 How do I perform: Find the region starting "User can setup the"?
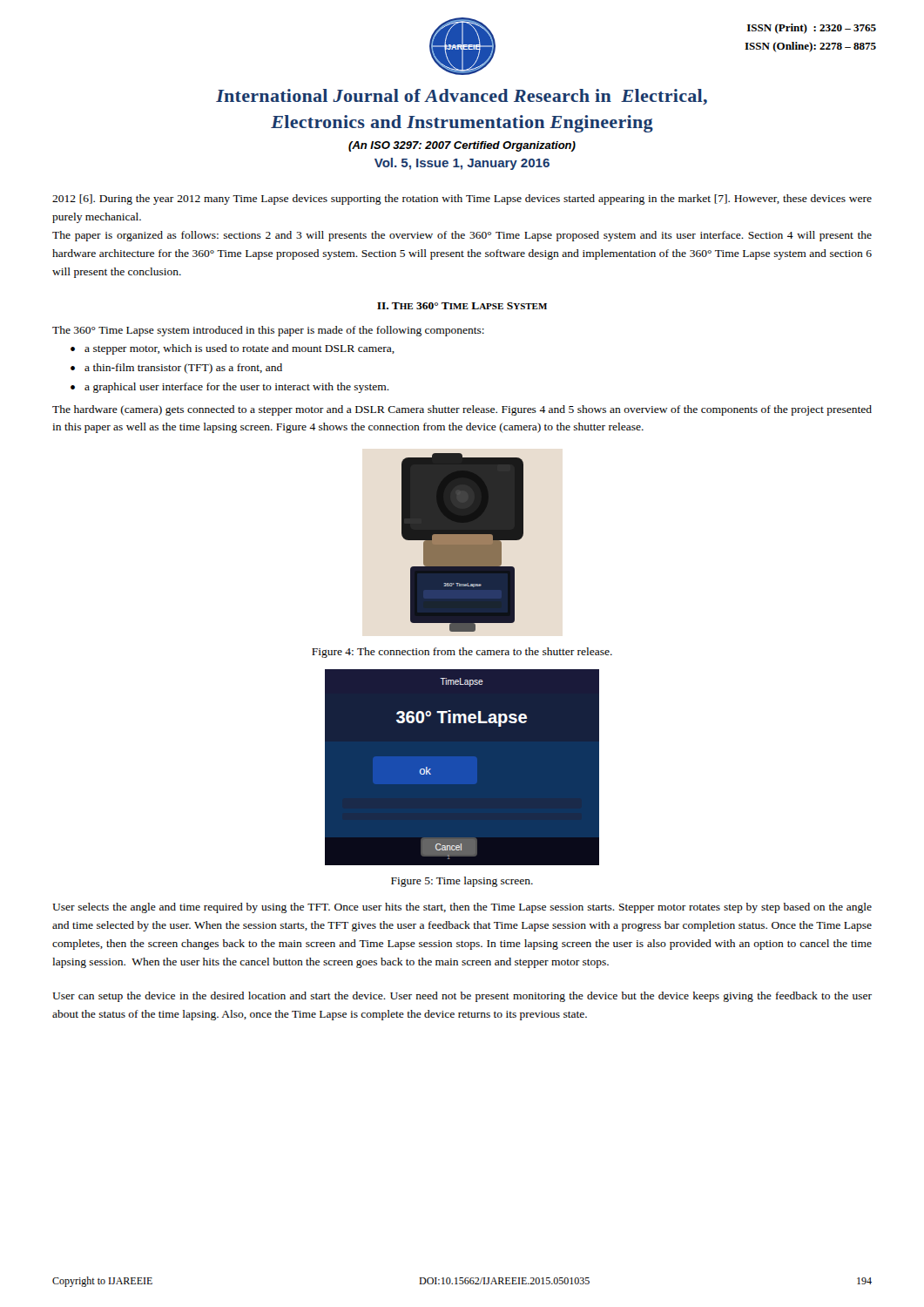pyautogui.click(x=462, y=1005)
